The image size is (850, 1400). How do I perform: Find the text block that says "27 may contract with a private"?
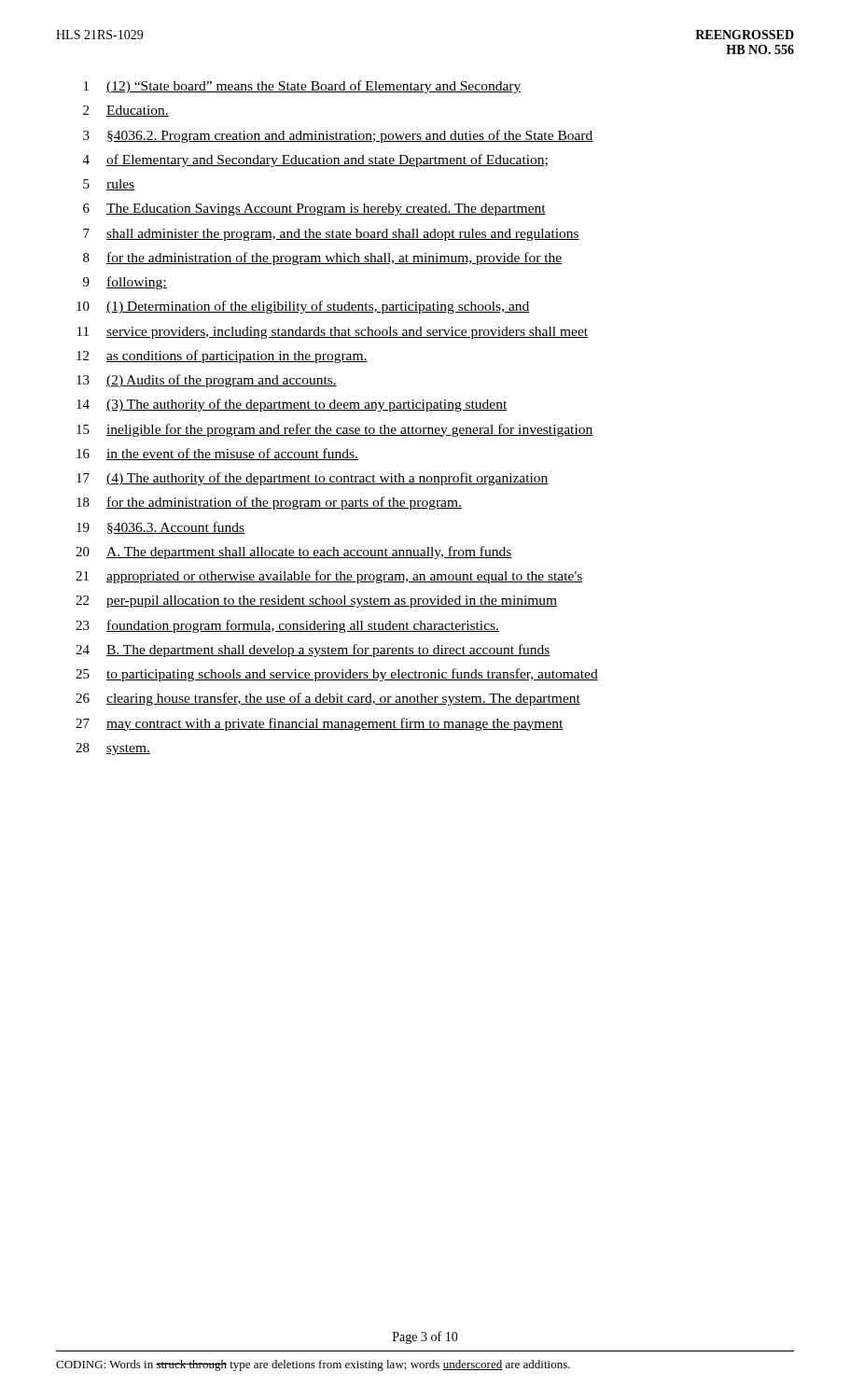pyautogui.click(x=425, y=723)
